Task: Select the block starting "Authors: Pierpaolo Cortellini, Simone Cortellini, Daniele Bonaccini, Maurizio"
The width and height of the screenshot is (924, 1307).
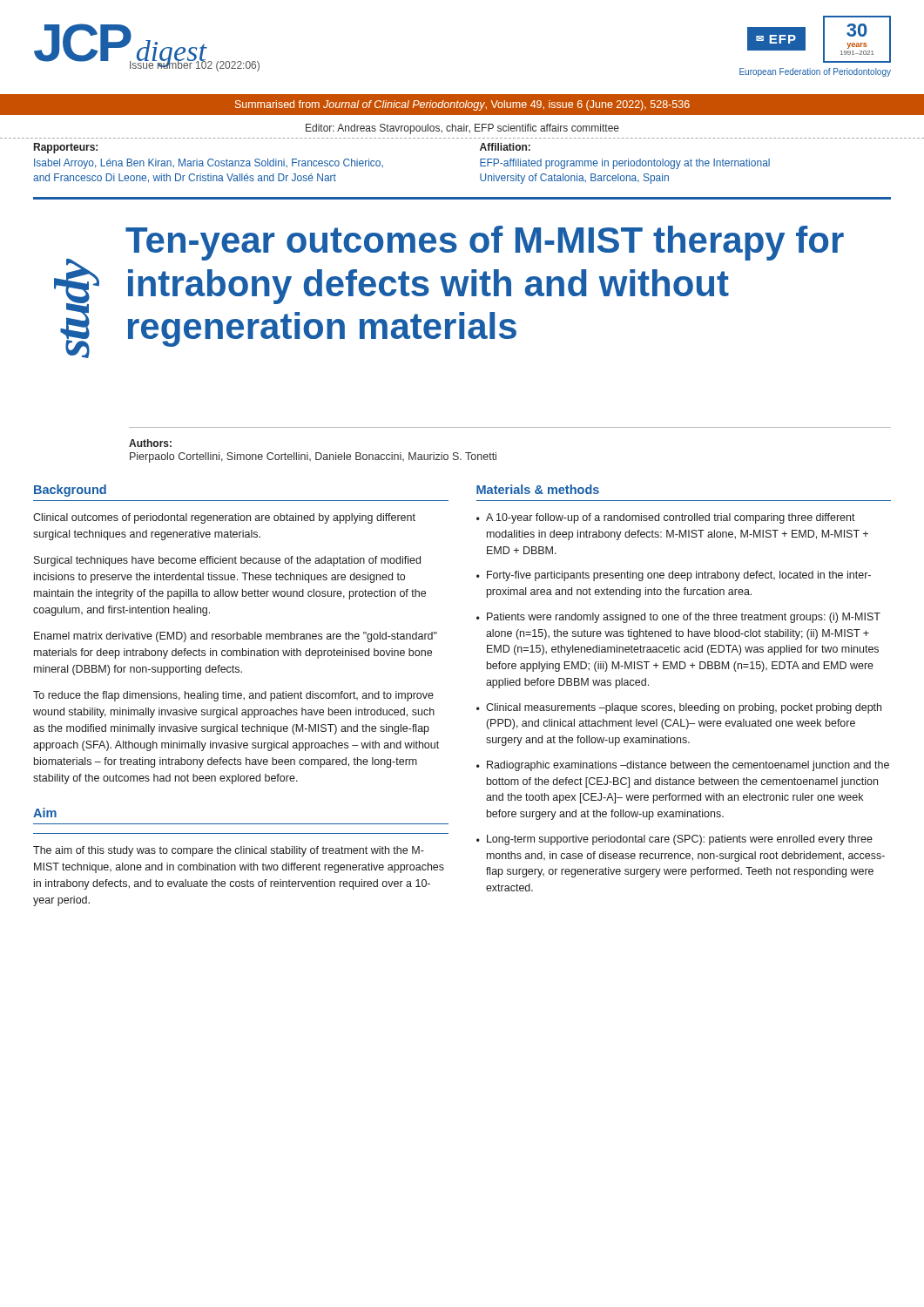Action: coord(313,450)
